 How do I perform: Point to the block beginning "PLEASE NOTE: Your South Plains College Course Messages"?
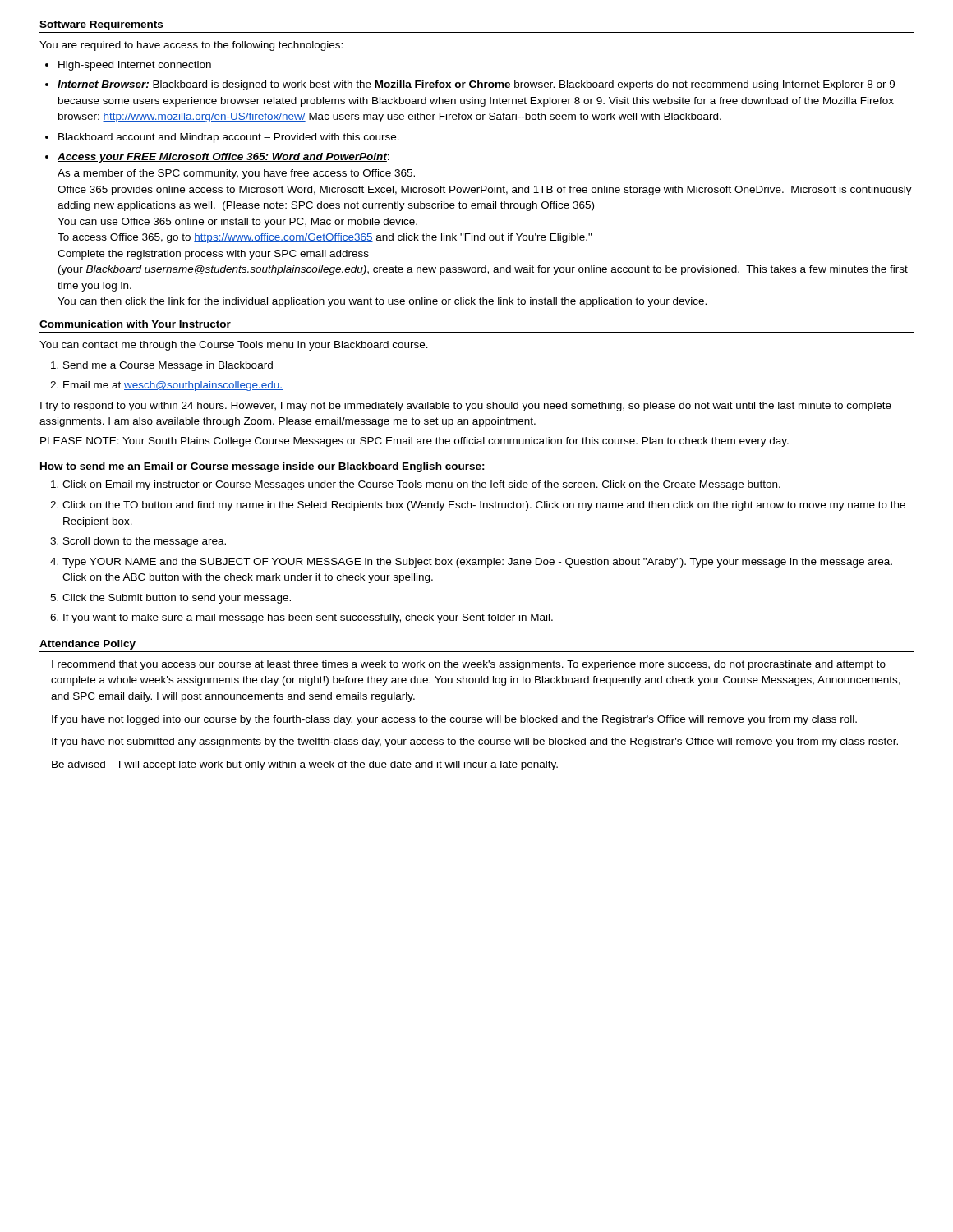pyautogui.click(x=414, y=440)
